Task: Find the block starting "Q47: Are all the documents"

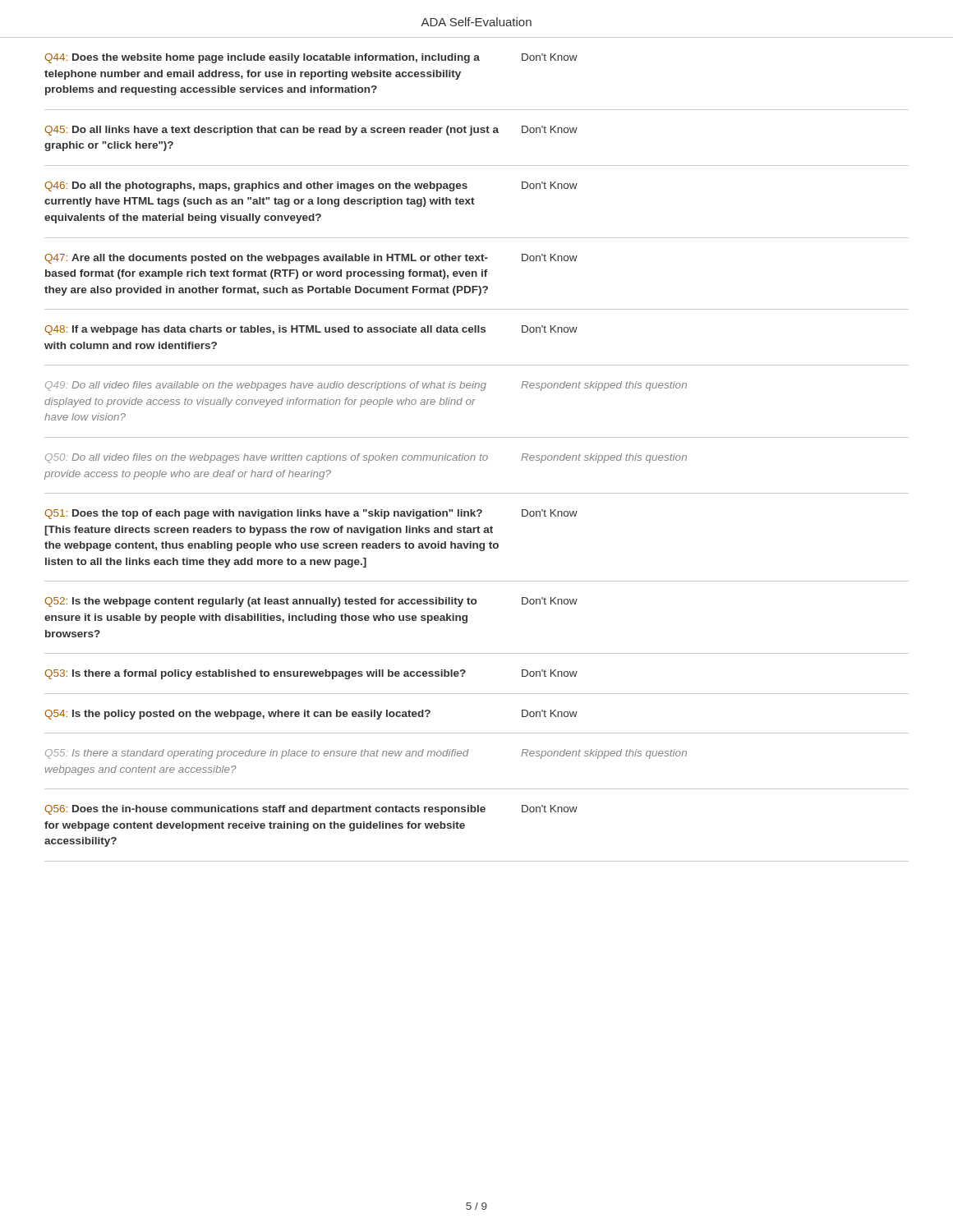Action: pos(455,273)
